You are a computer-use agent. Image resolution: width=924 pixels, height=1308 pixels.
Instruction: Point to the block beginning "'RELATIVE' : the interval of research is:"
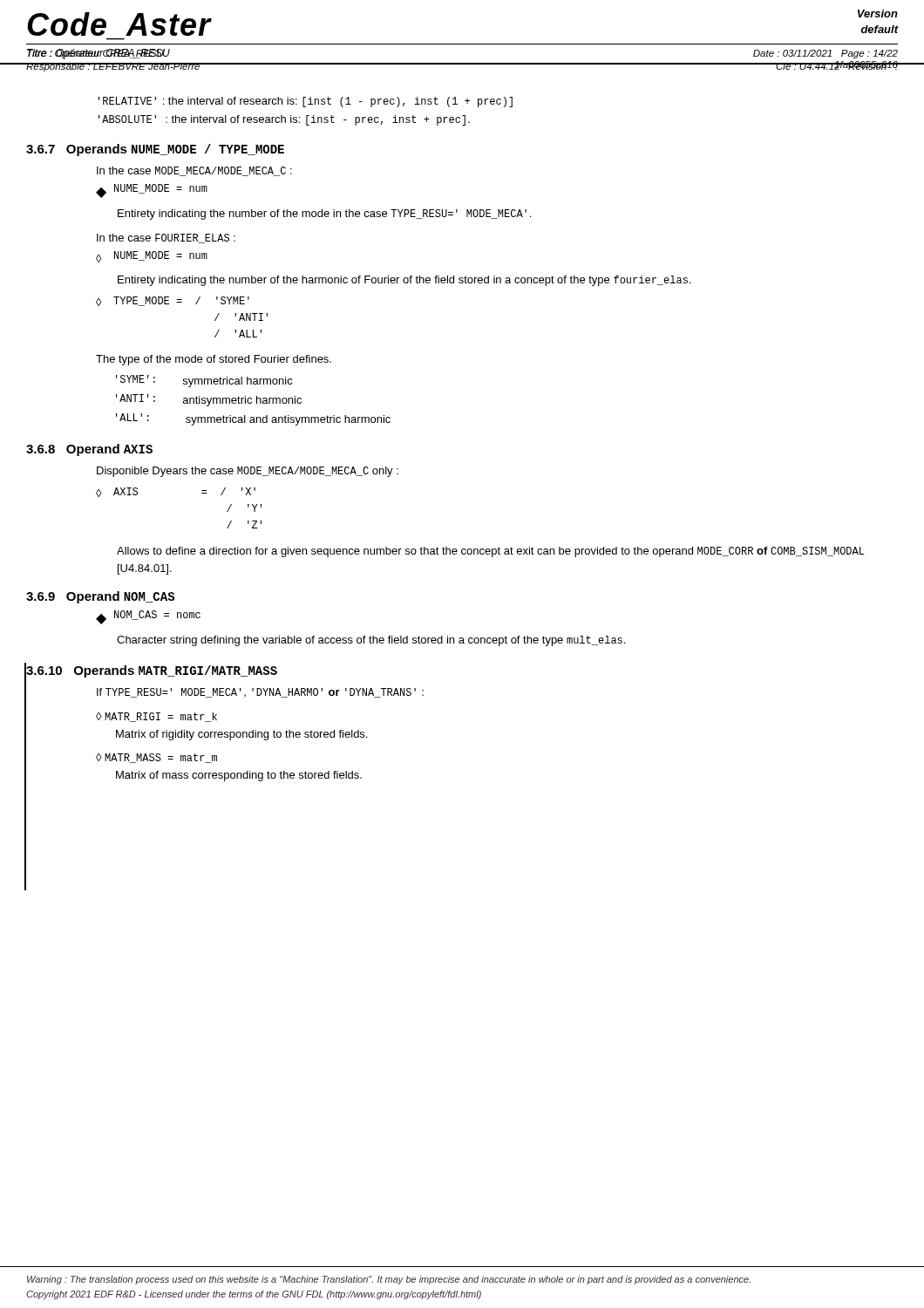(x=305, y=110)
